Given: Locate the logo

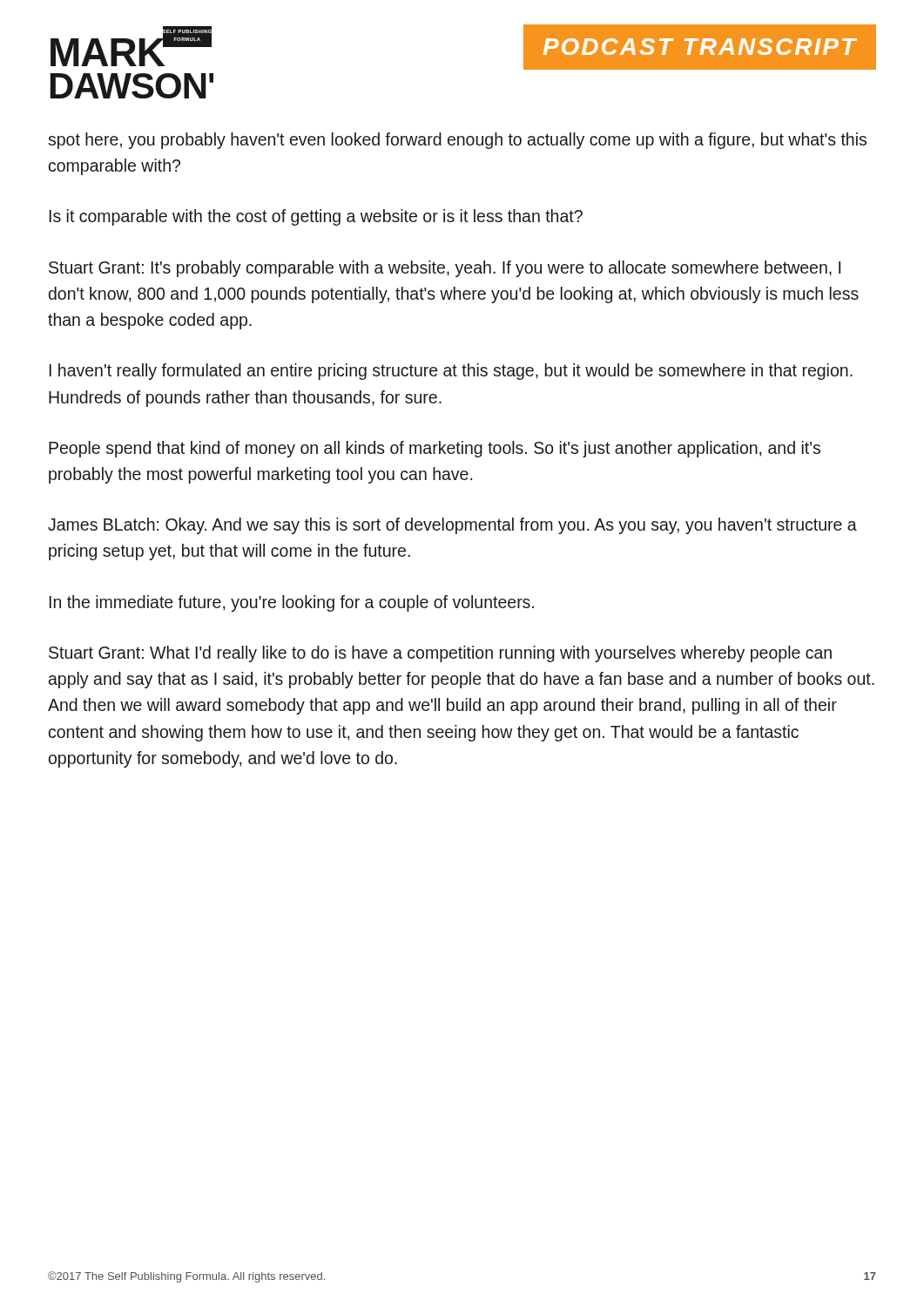Looking at the screenshot, I should (x=131, y=63).
